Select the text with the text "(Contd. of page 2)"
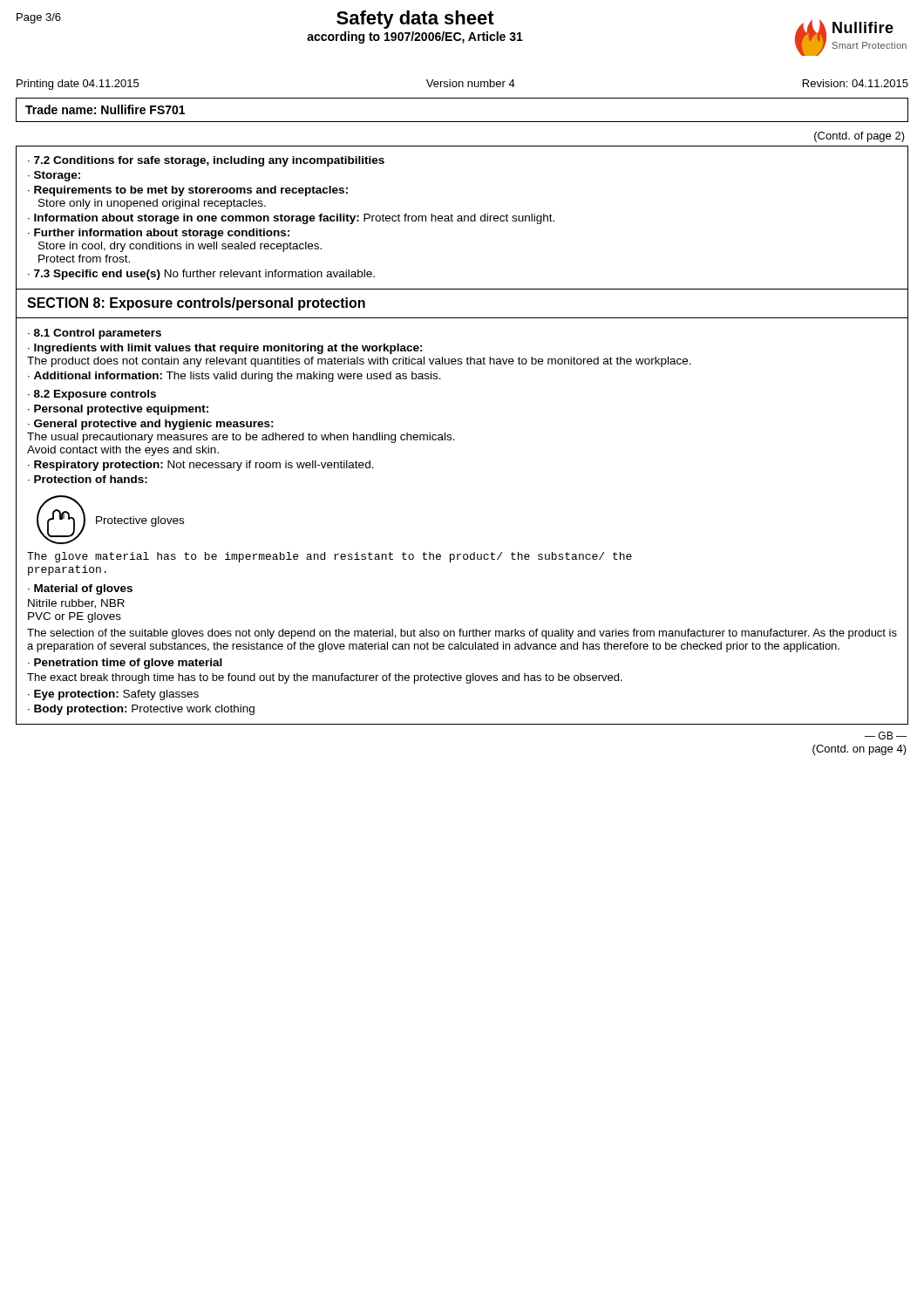Screen dimensions: 1308x924 859,136
